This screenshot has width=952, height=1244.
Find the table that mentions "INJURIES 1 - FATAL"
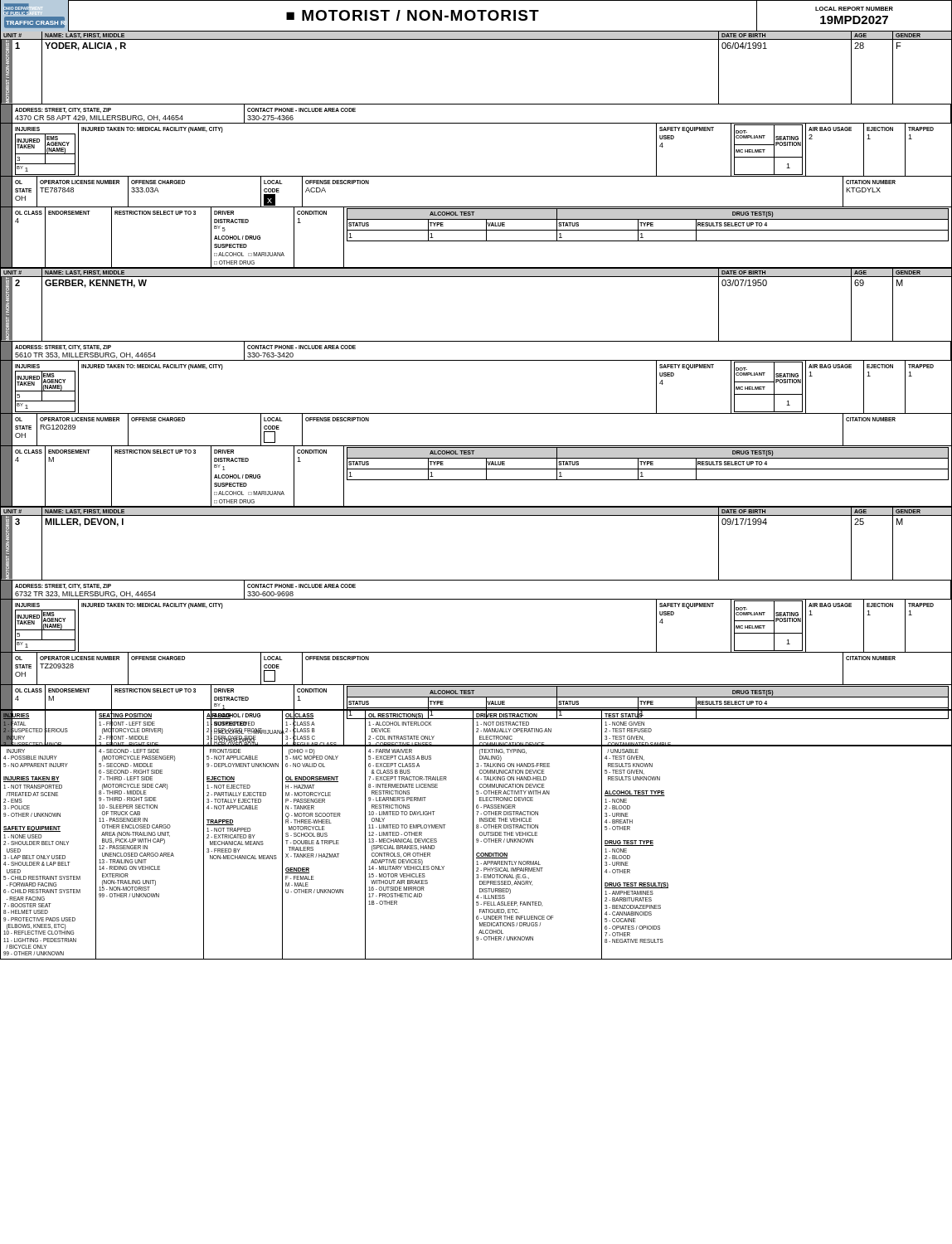click(476, 834)
